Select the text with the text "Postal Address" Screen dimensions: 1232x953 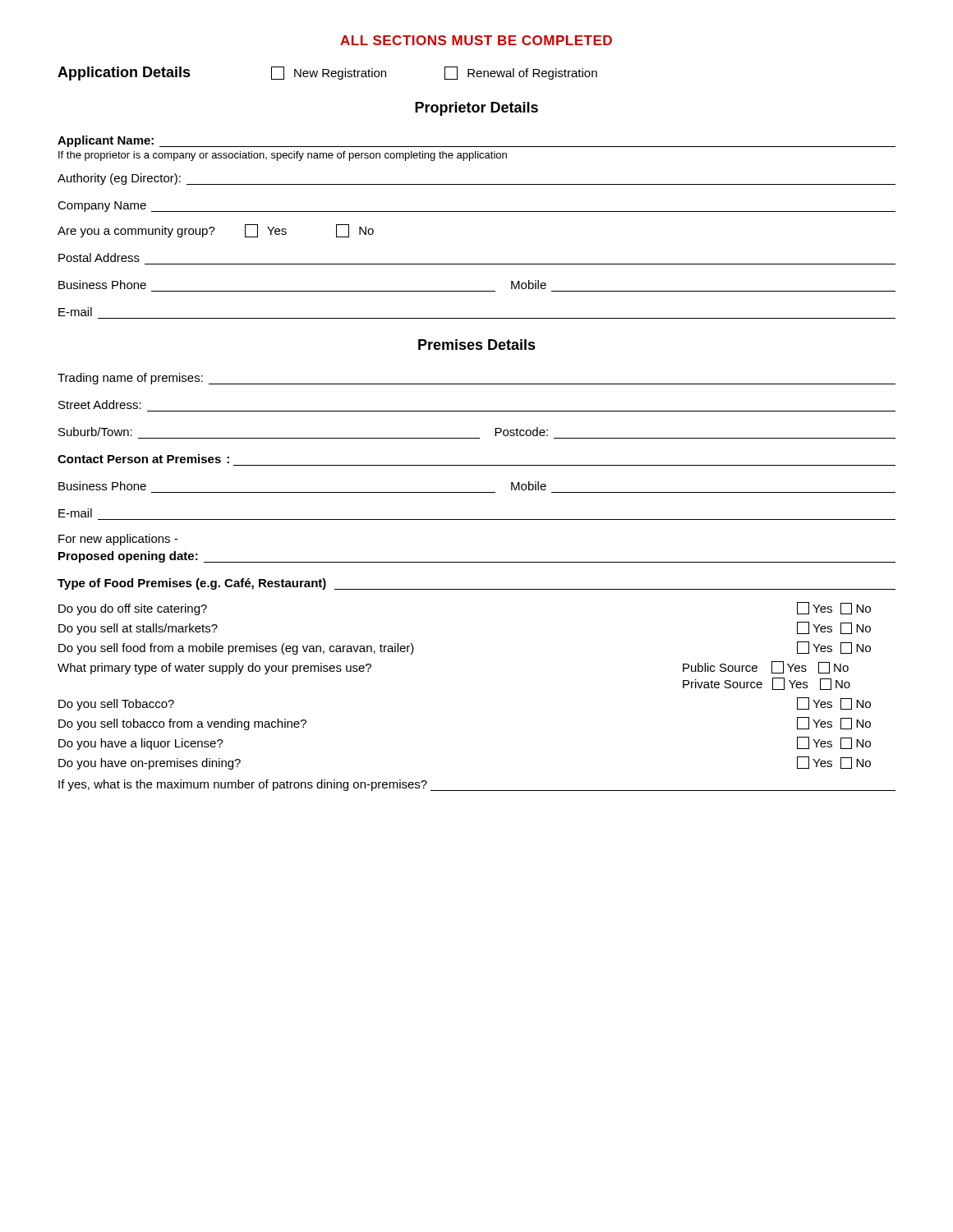point(476,257)
